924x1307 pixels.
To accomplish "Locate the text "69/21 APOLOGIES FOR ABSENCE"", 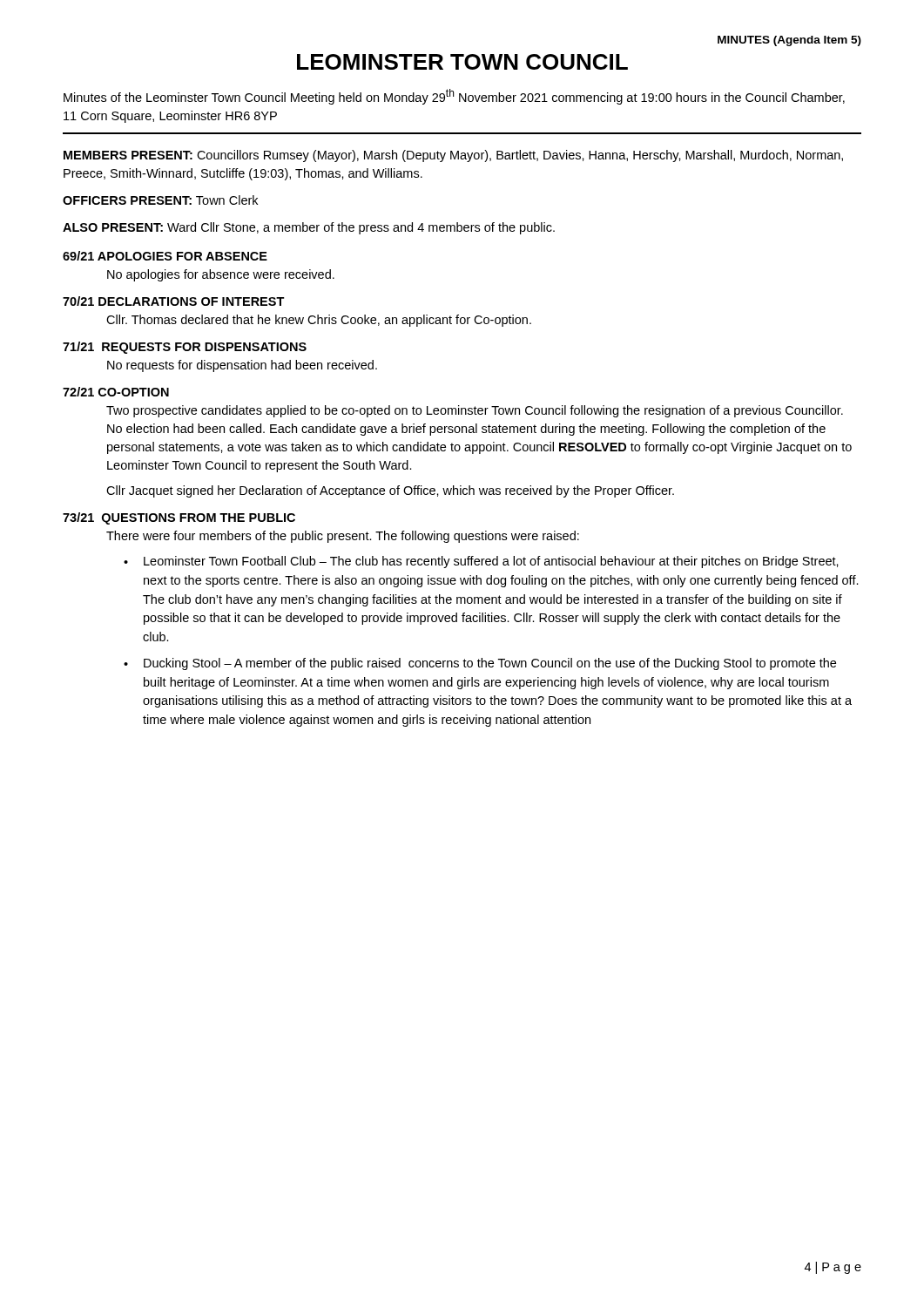I will (165, 256).
